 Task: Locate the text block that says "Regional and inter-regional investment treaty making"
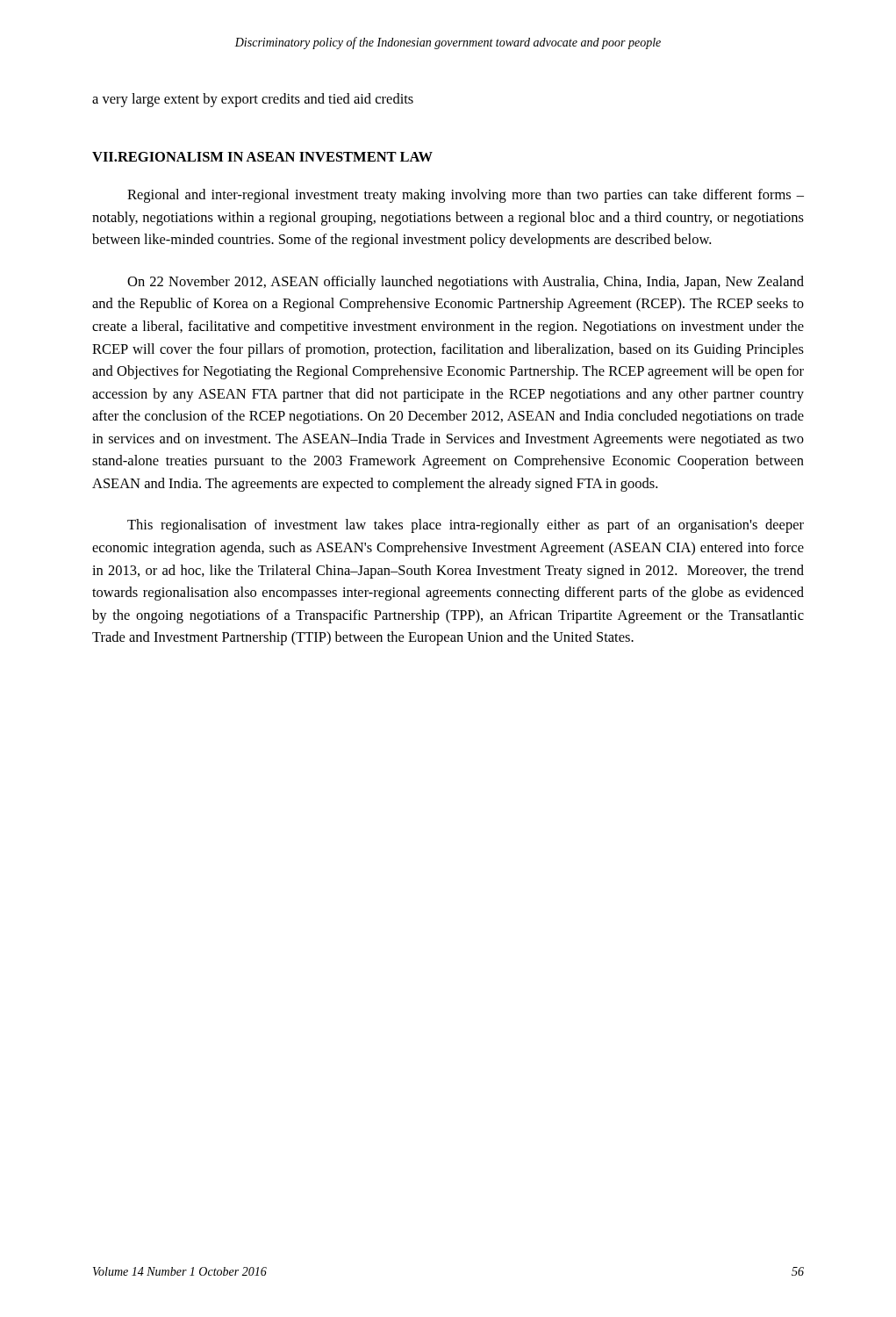[448, 217]
